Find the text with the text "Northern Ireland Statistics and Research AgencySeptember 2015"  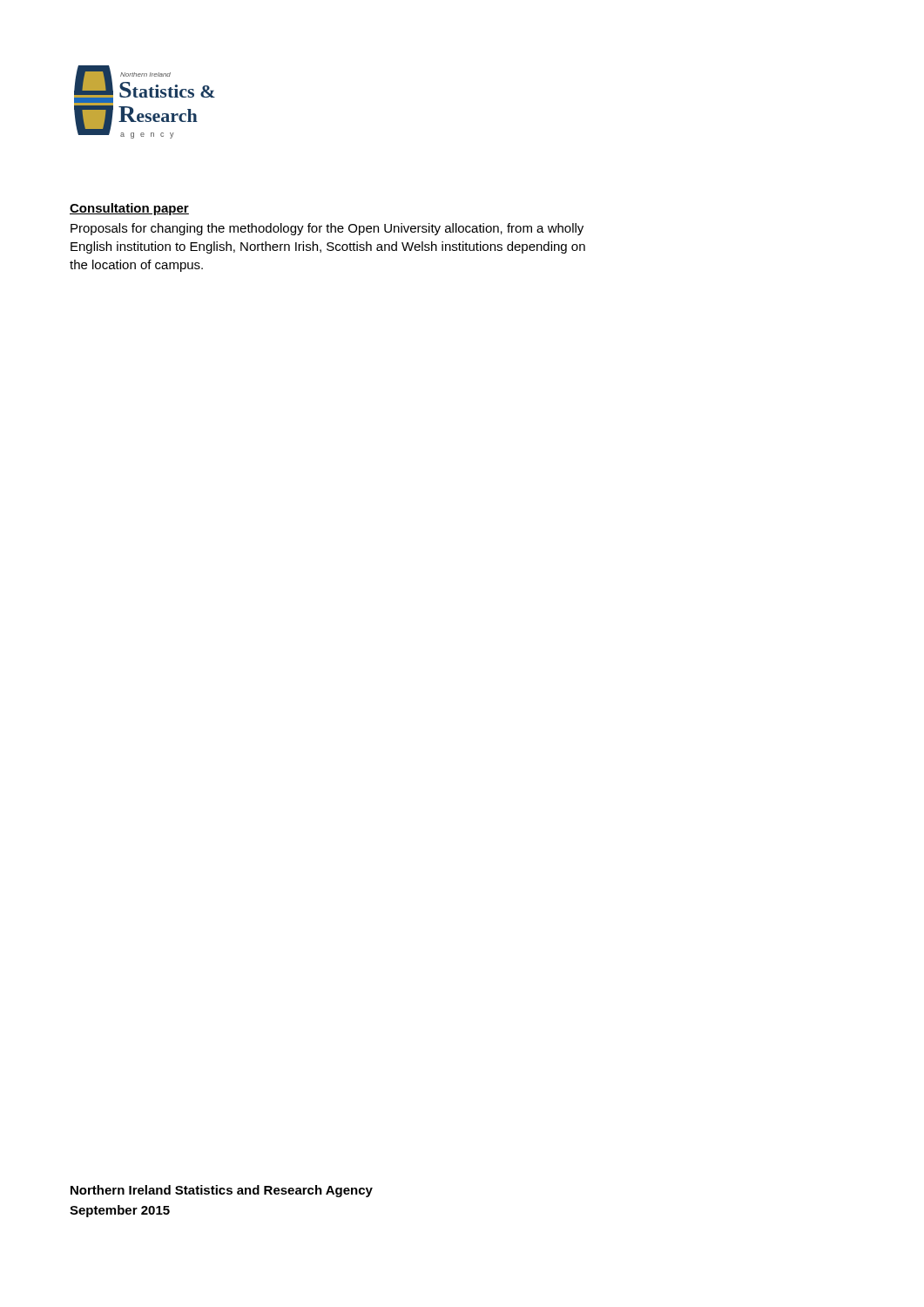(x=221, y=1200)
